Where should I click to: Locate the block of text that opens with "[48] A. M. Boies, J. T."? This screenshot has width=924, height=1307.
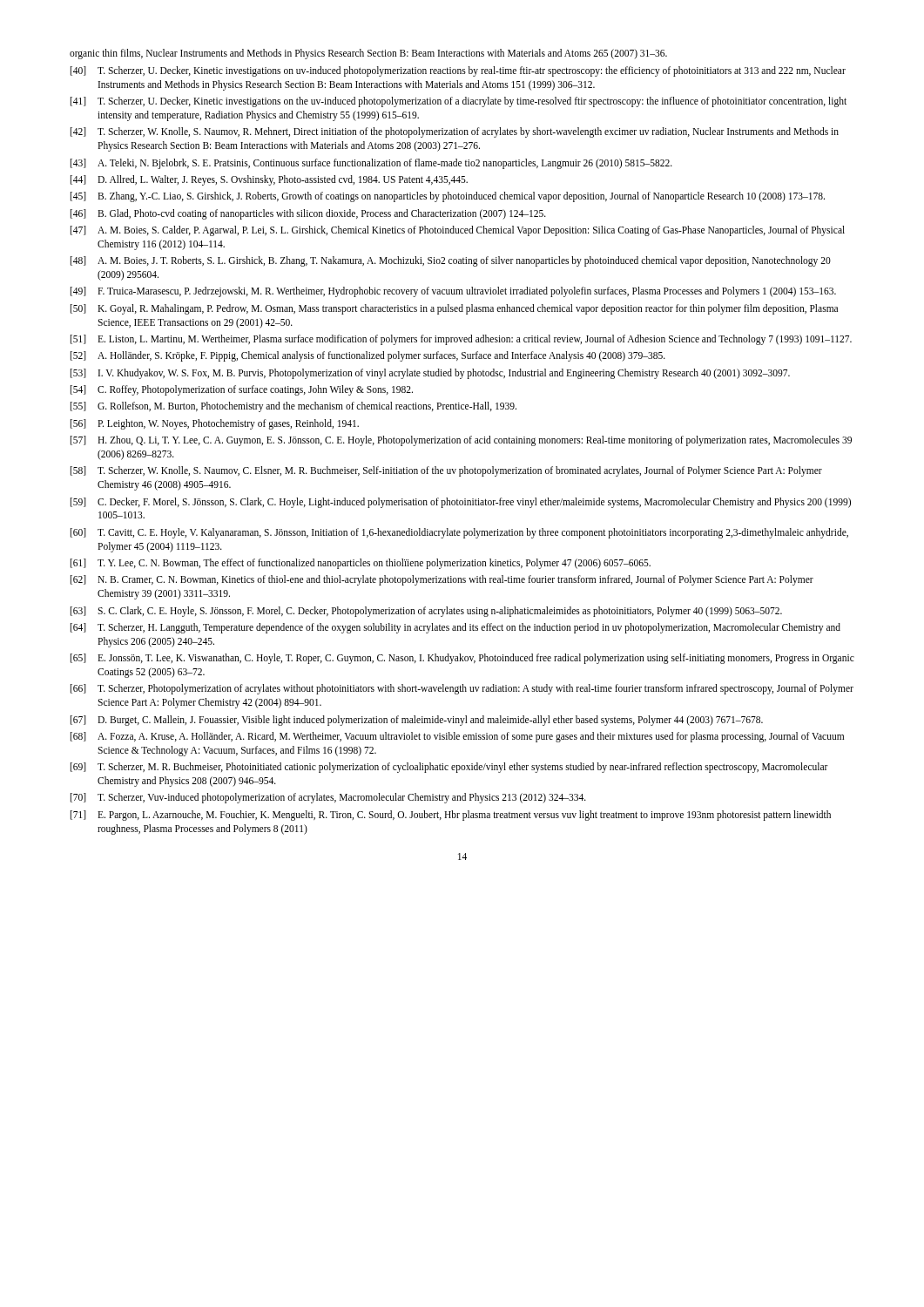pyautogui.click(x=462, y=268)
